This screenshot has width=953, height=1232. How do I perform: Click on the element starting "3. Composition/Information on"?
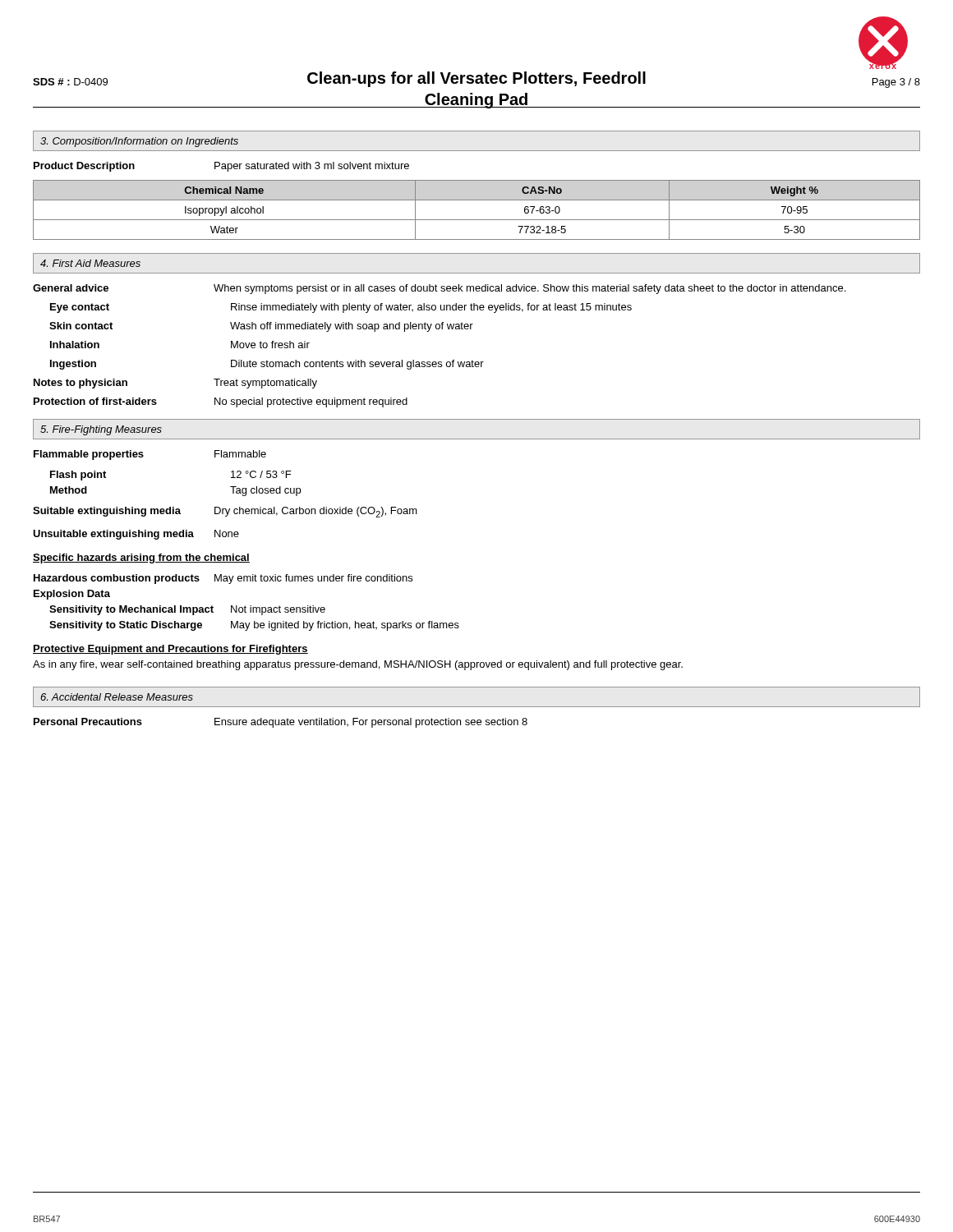point(139,141)
